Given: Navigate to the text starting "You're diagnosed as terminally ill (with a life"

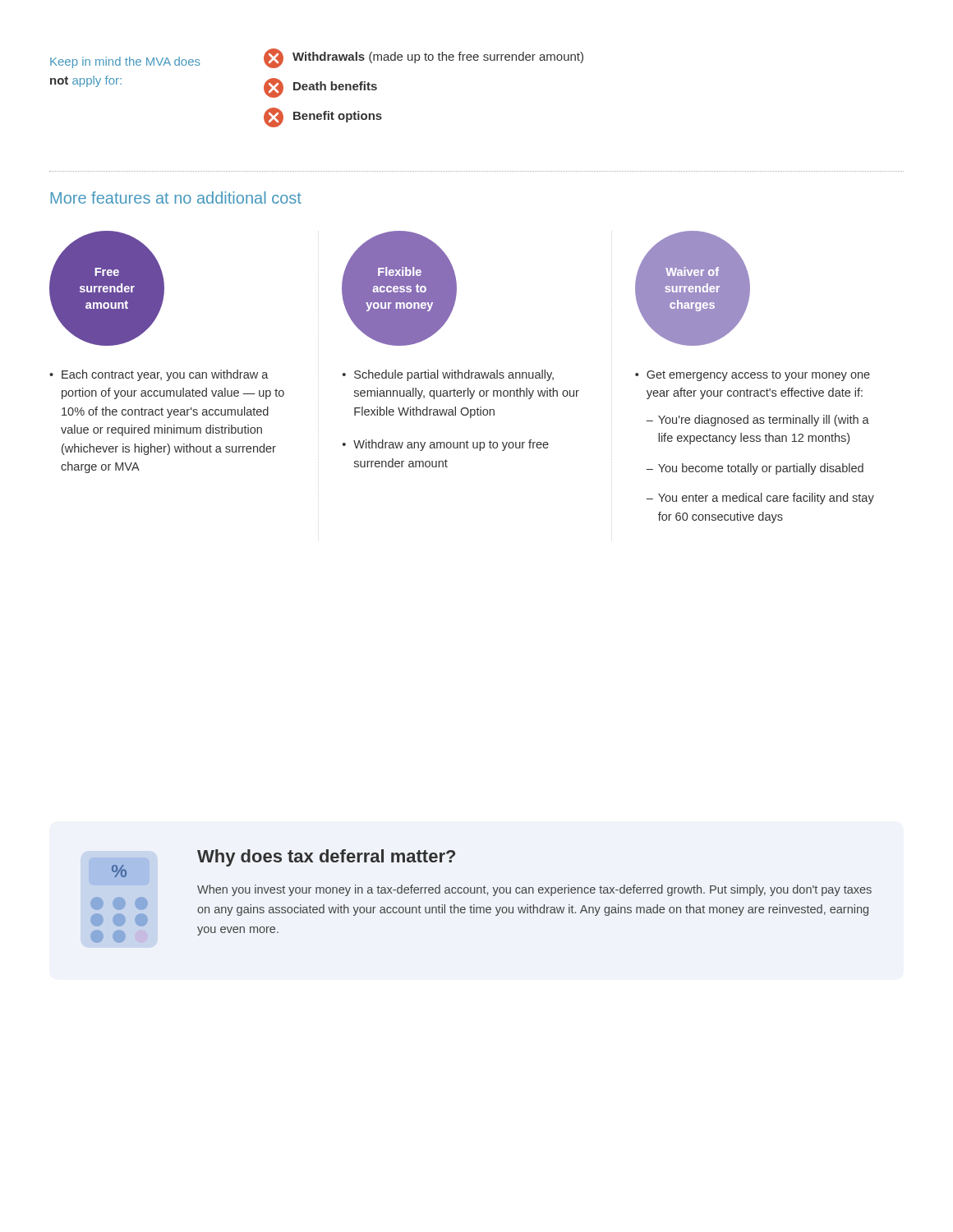Looking at the screenshot, I should [x=763, y=429].
